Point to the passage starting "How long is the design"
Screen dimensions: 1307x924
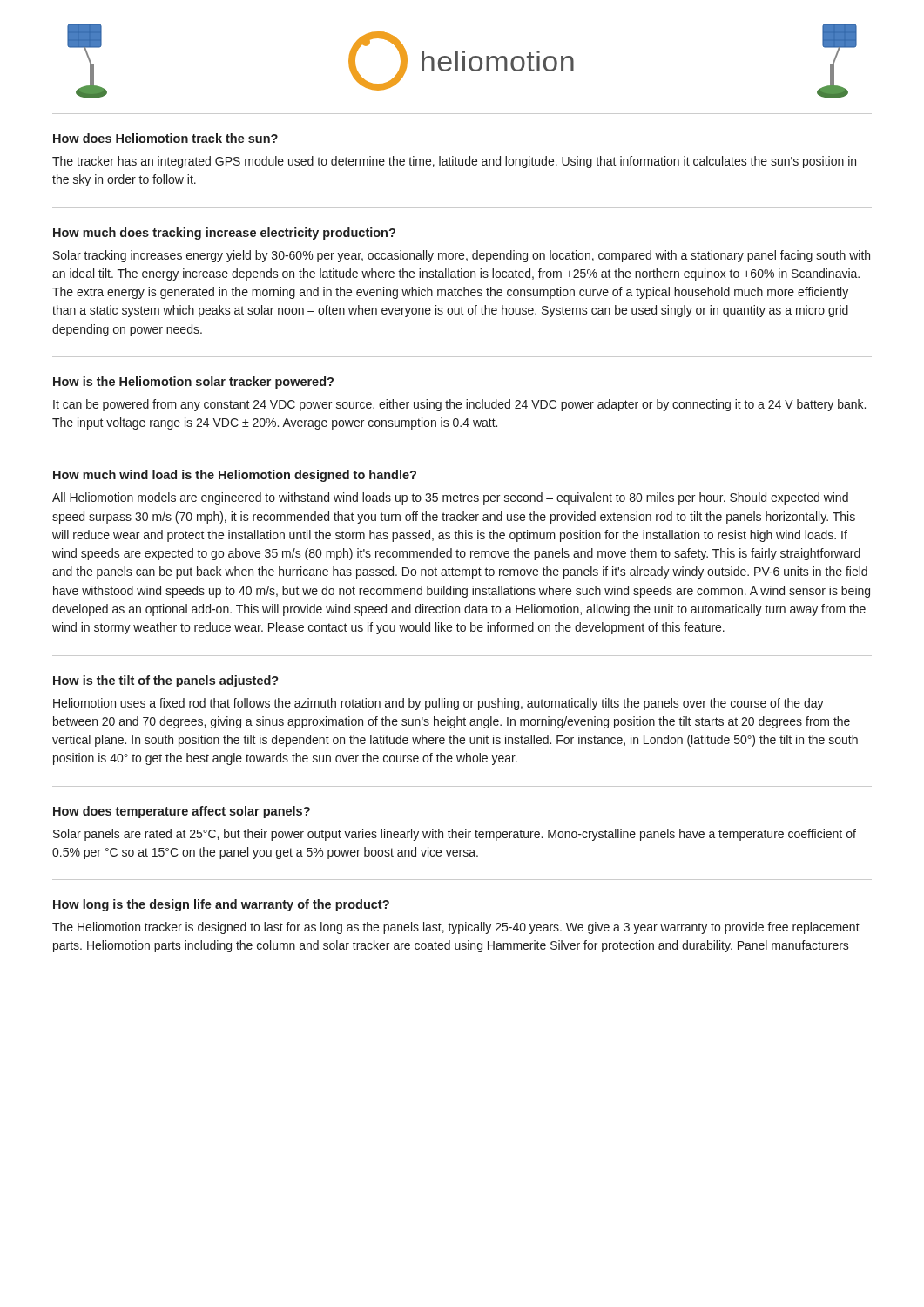[x=221, y=905]
